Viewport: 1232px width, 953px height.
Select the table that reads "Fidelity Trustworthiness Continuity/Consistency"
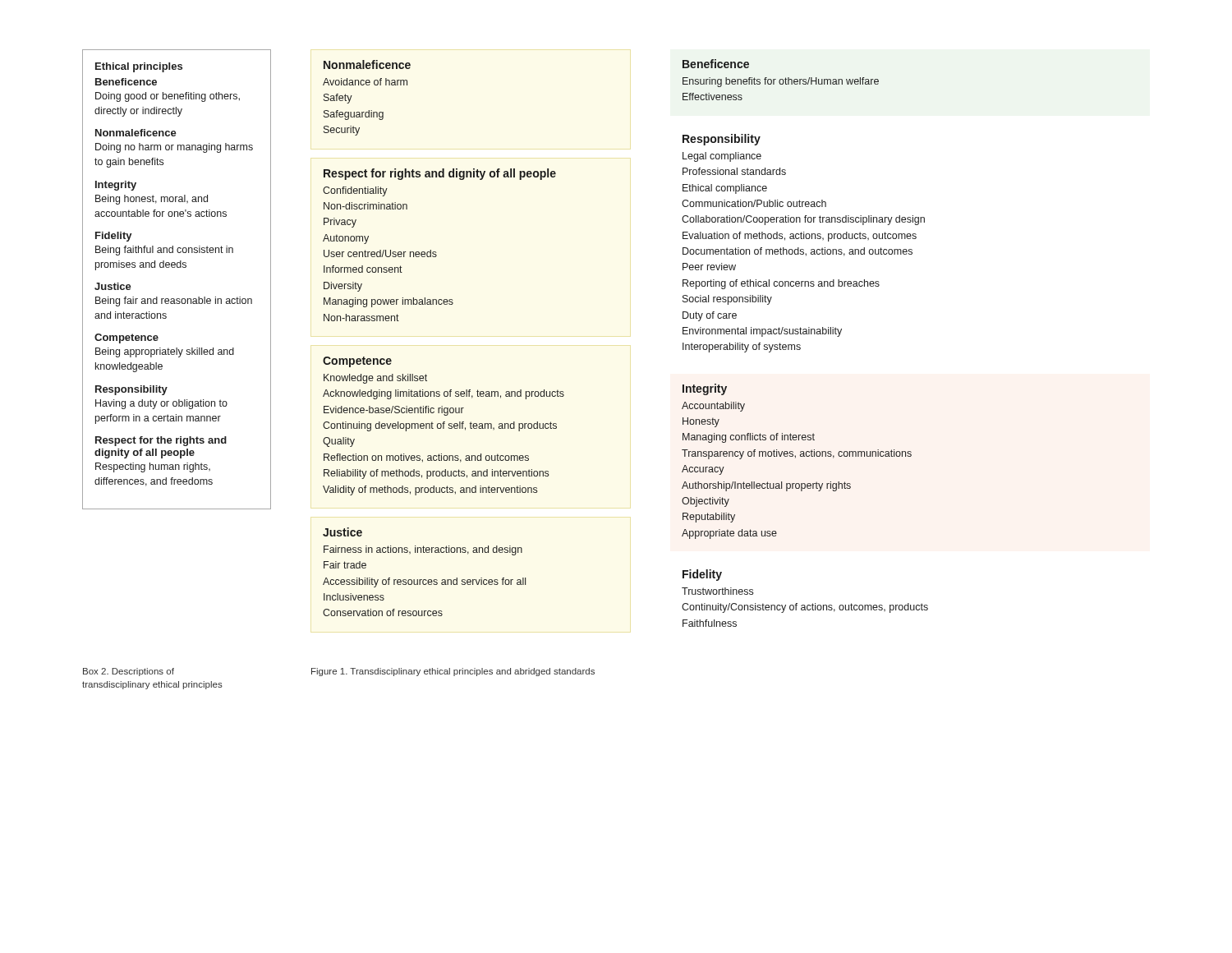(x=910, y=601)
